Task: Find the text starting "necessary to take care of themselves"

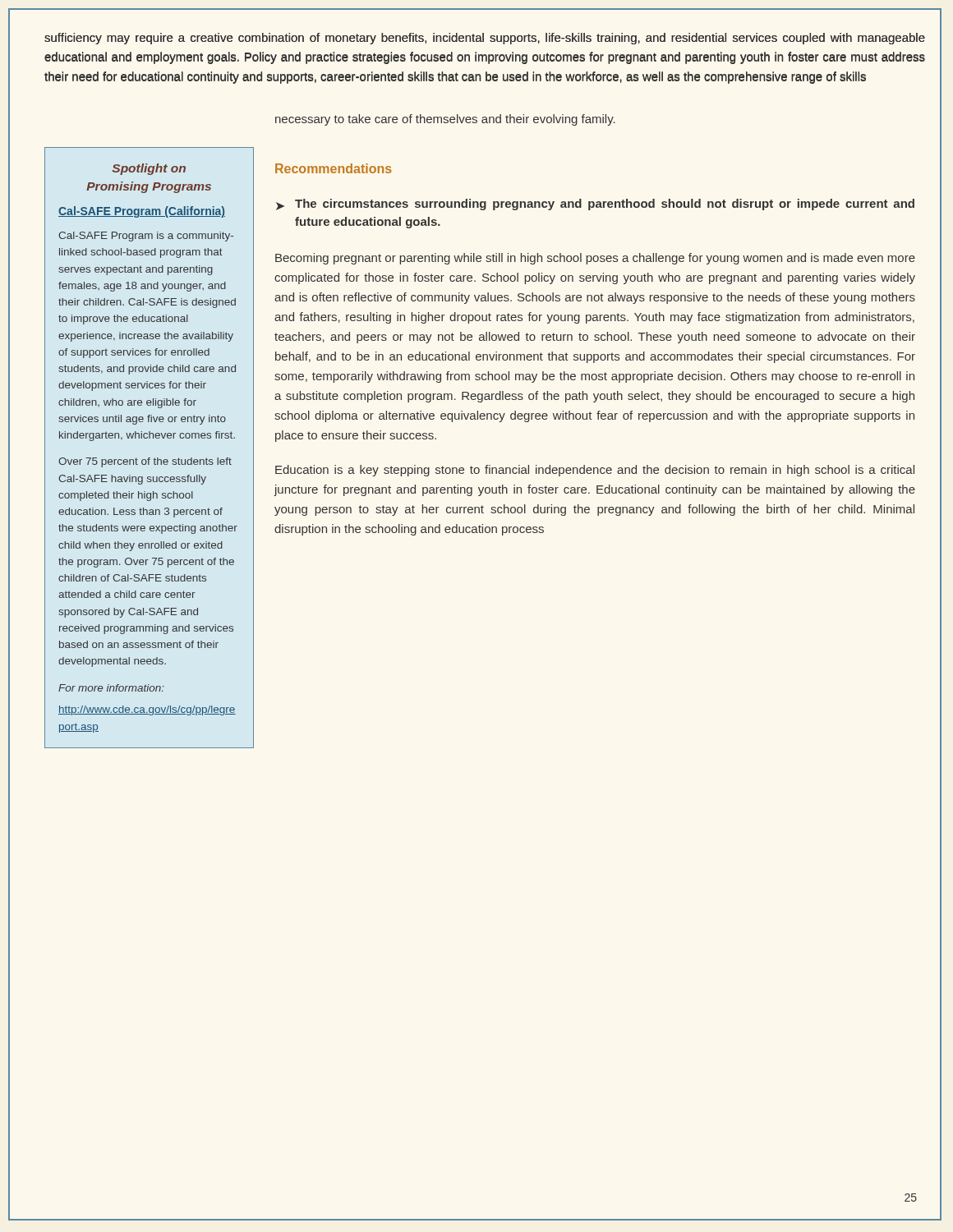Action: click(595, 119)
